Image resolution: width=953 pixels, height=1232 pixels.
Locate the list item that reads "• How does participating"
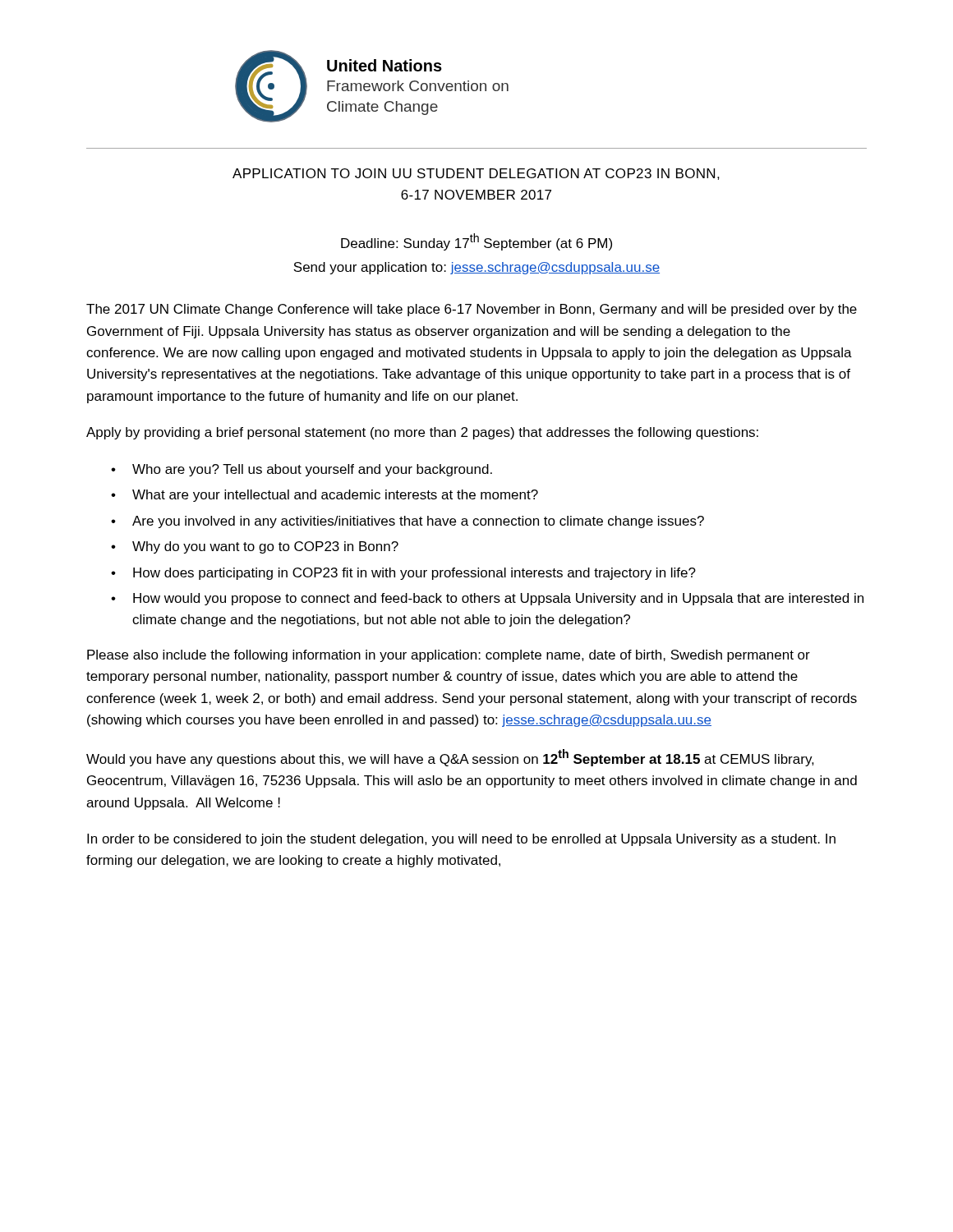pos(489,573)
